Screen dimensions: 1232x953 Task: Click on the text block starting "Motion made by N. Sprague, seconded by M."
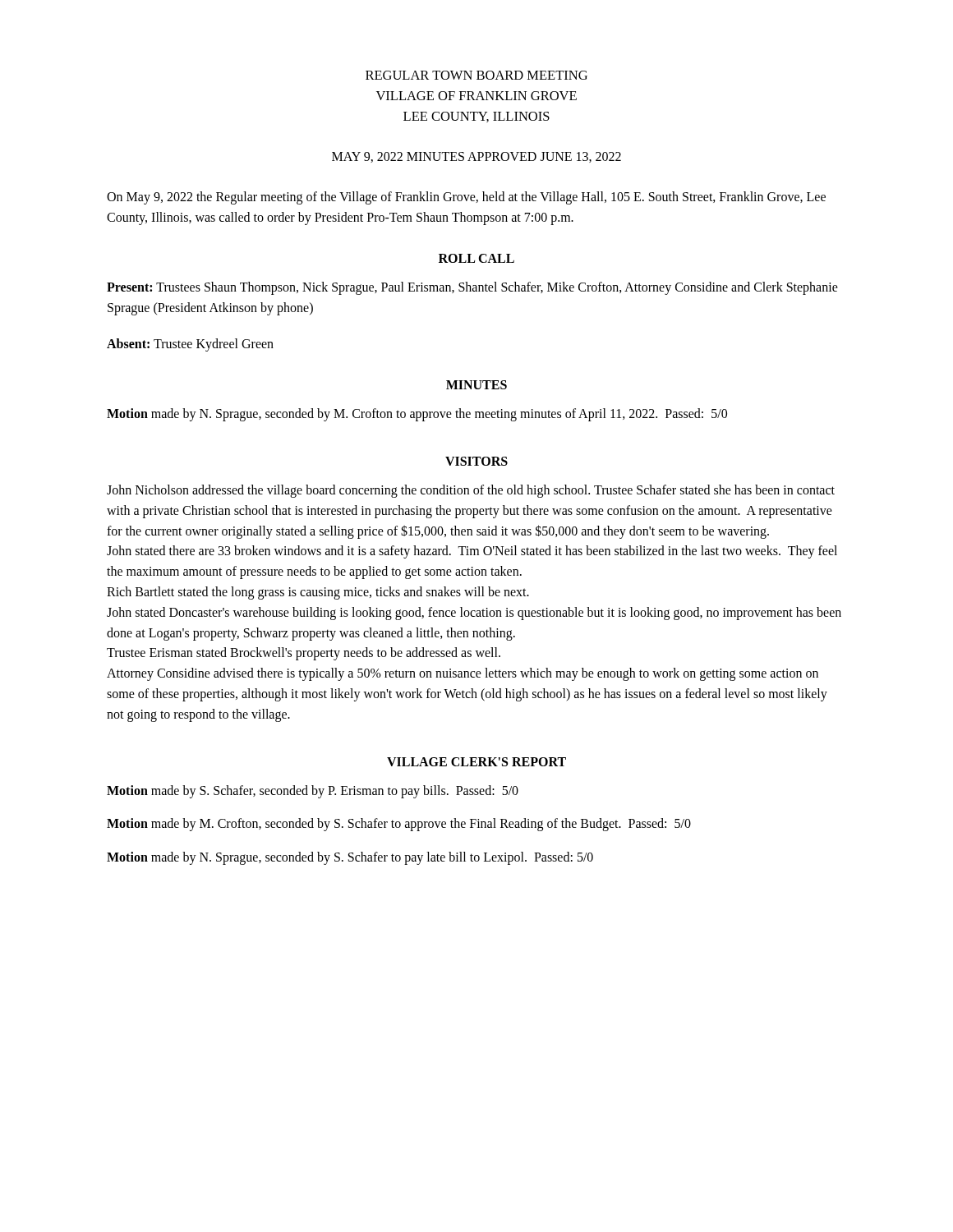[417, 414]
